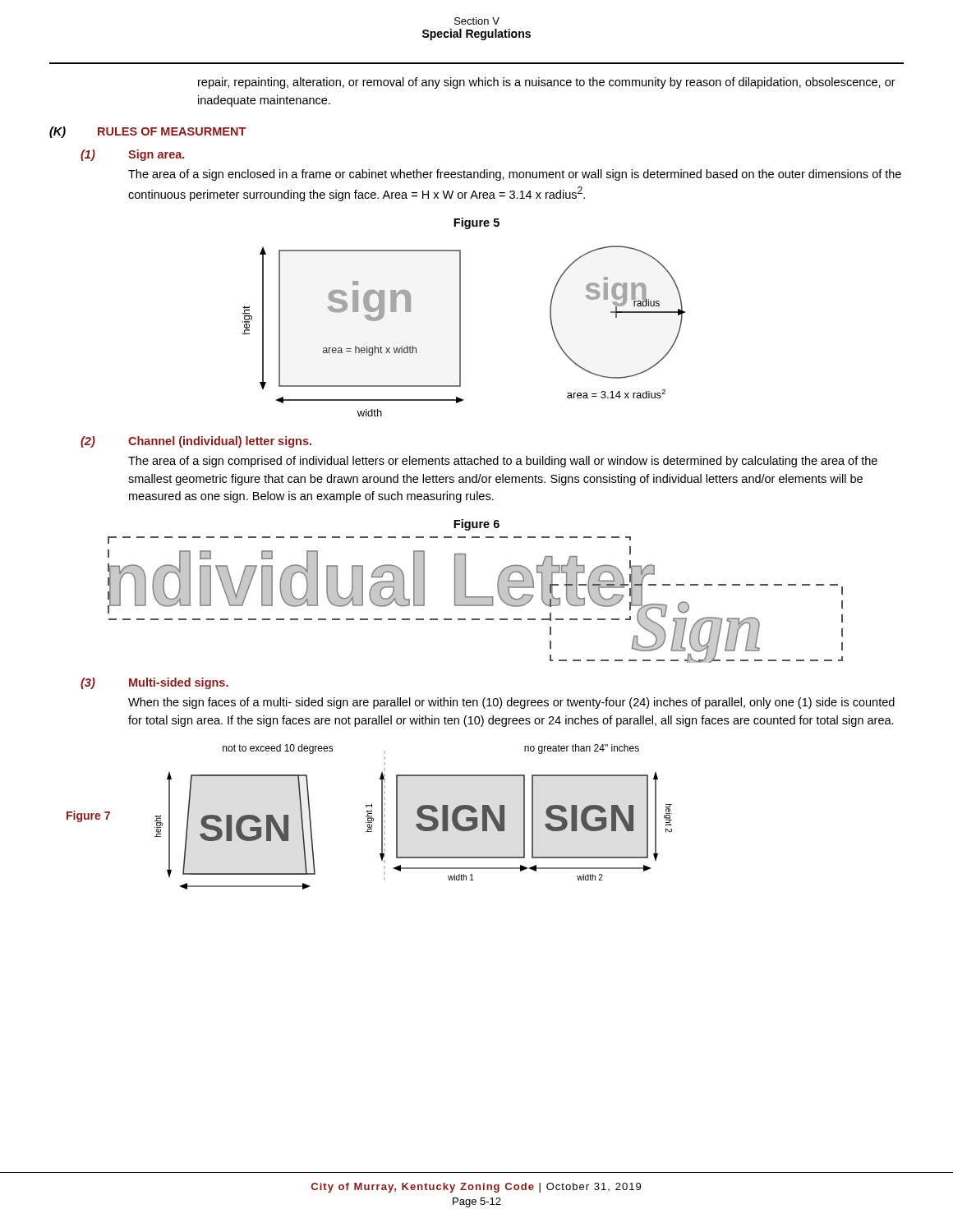The width and height of the screenshot is (953, 1232).
Task: Locate the text starting "(3) Multi-sided signs."
Action: 155,683
